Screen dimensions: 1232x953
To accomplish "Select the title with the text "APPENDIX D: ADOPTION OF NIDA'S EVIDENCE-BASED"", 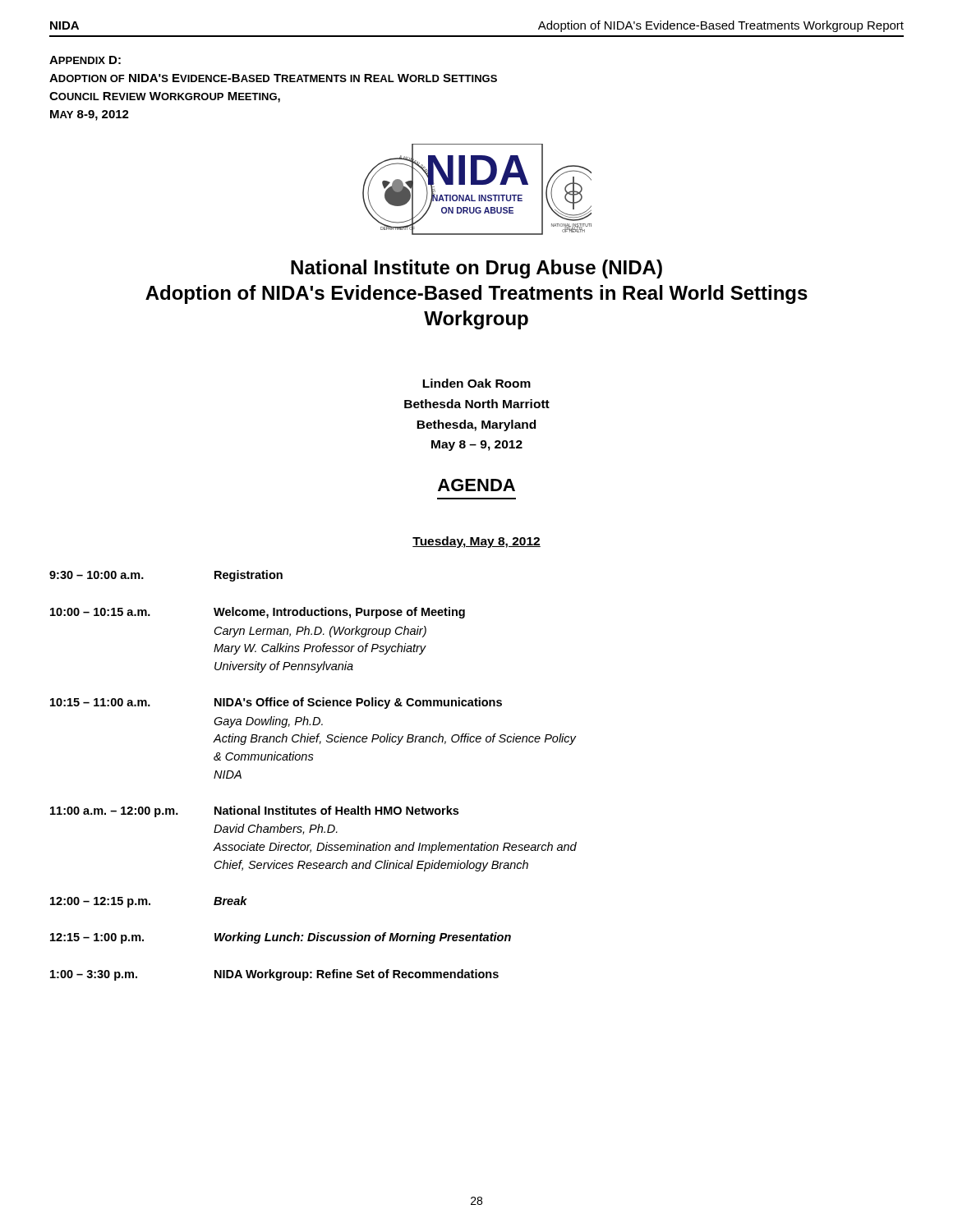I will [x=273, y=87].
